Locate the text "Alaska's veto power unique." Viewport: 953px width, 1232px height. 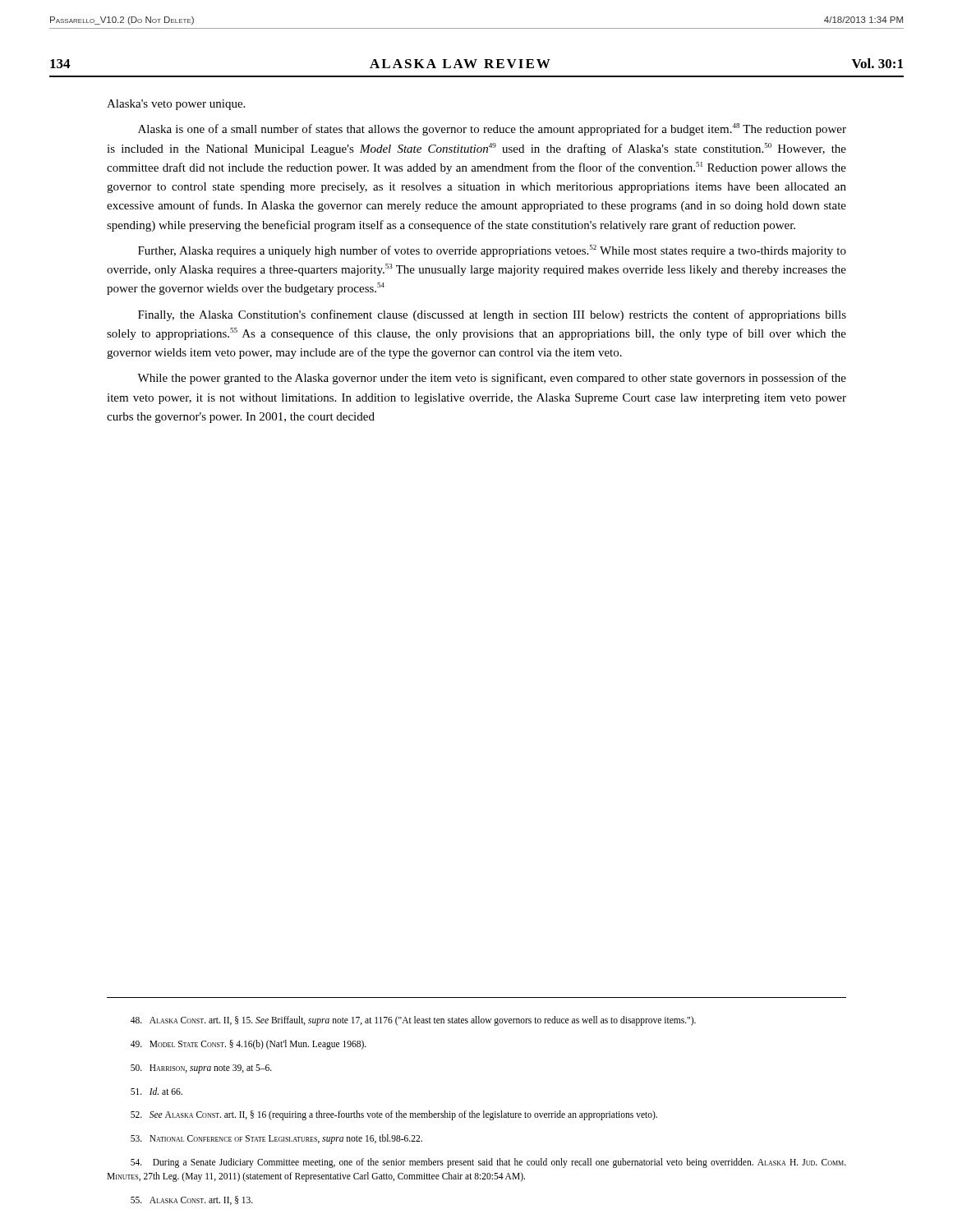tap(176, 105)
